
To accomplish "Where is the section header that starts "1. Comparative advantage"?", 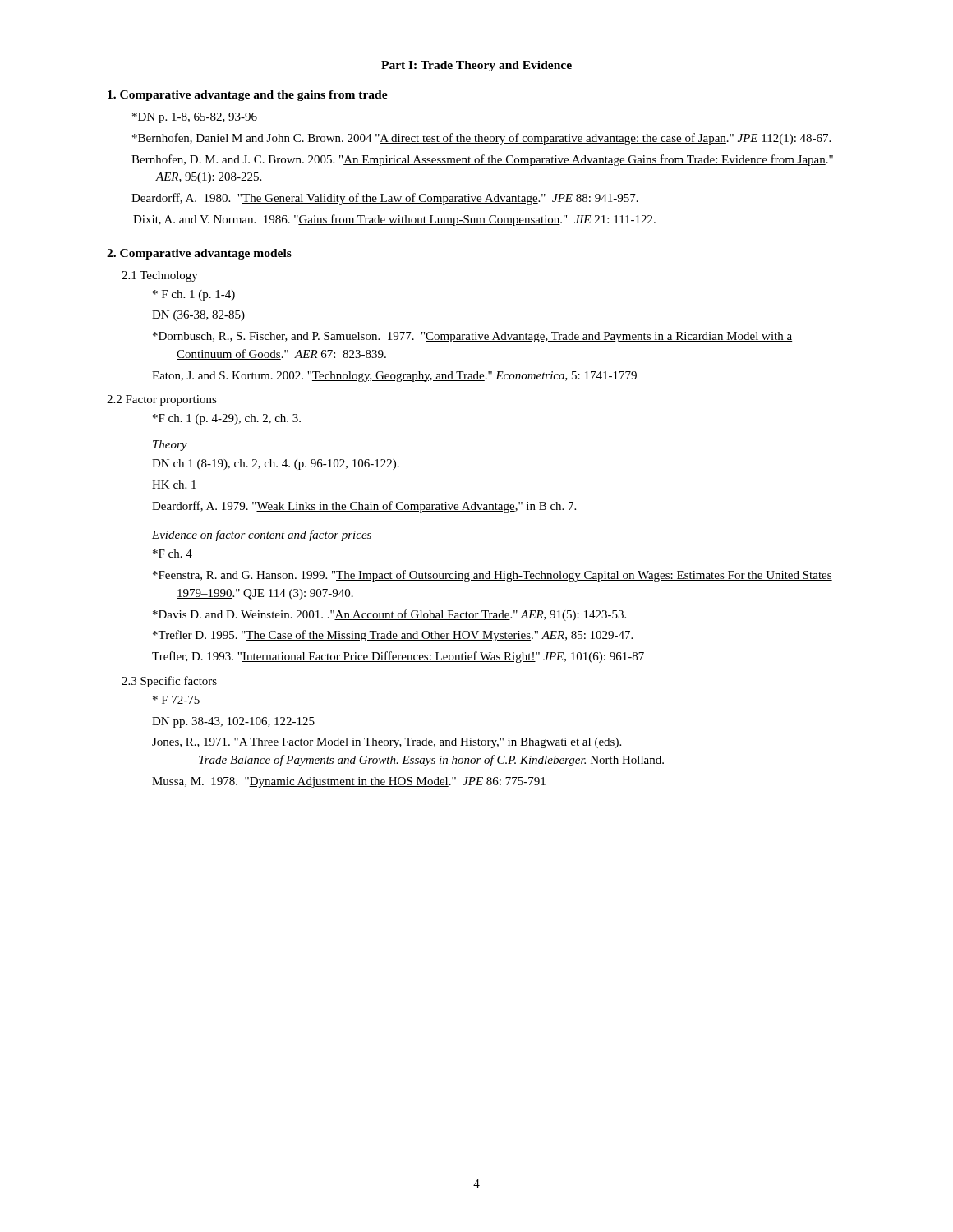I will click(247, 94).
